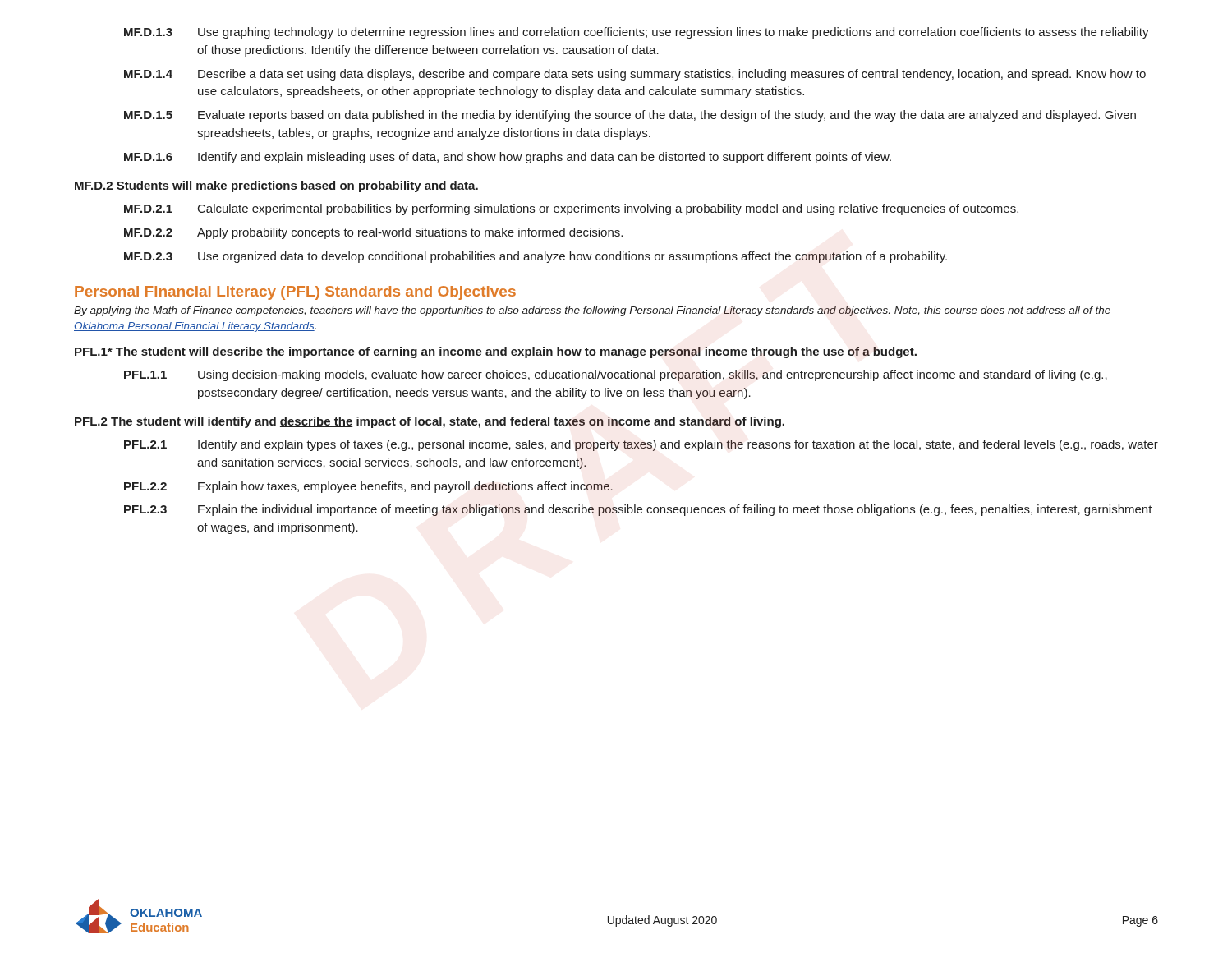Screen dimensions: 953x1232
Task: Point to the block starting "PFL.2 The student will identify and"
Action: pyautogui.click(x=430, y=421)
